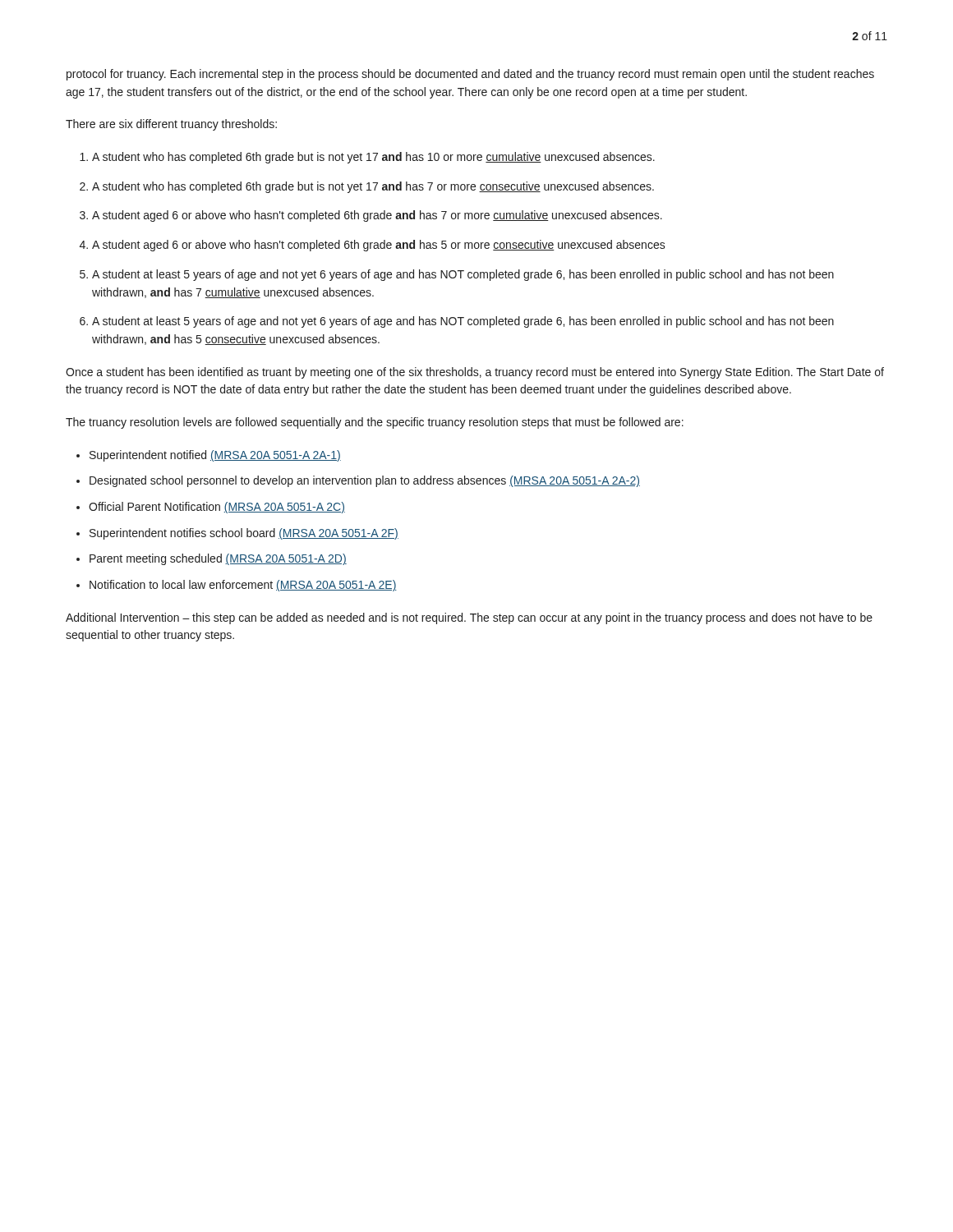Find the element starting "The truancy resolution"
The image size is (953, 1232).
[375, 422]
